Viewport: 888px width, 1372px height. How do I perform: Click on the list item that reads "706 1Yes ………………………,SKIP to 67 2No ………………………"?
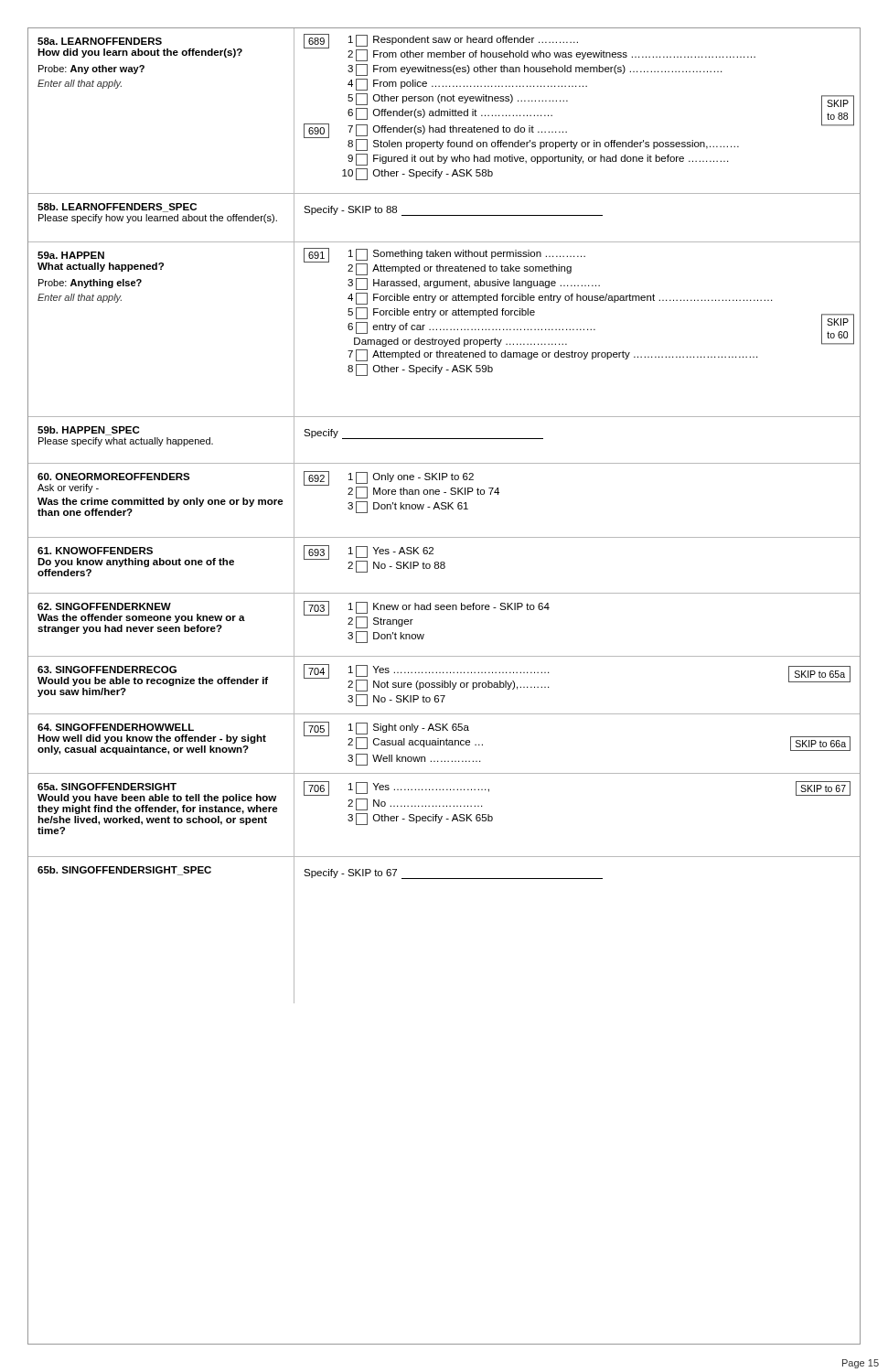click(362, 793)
